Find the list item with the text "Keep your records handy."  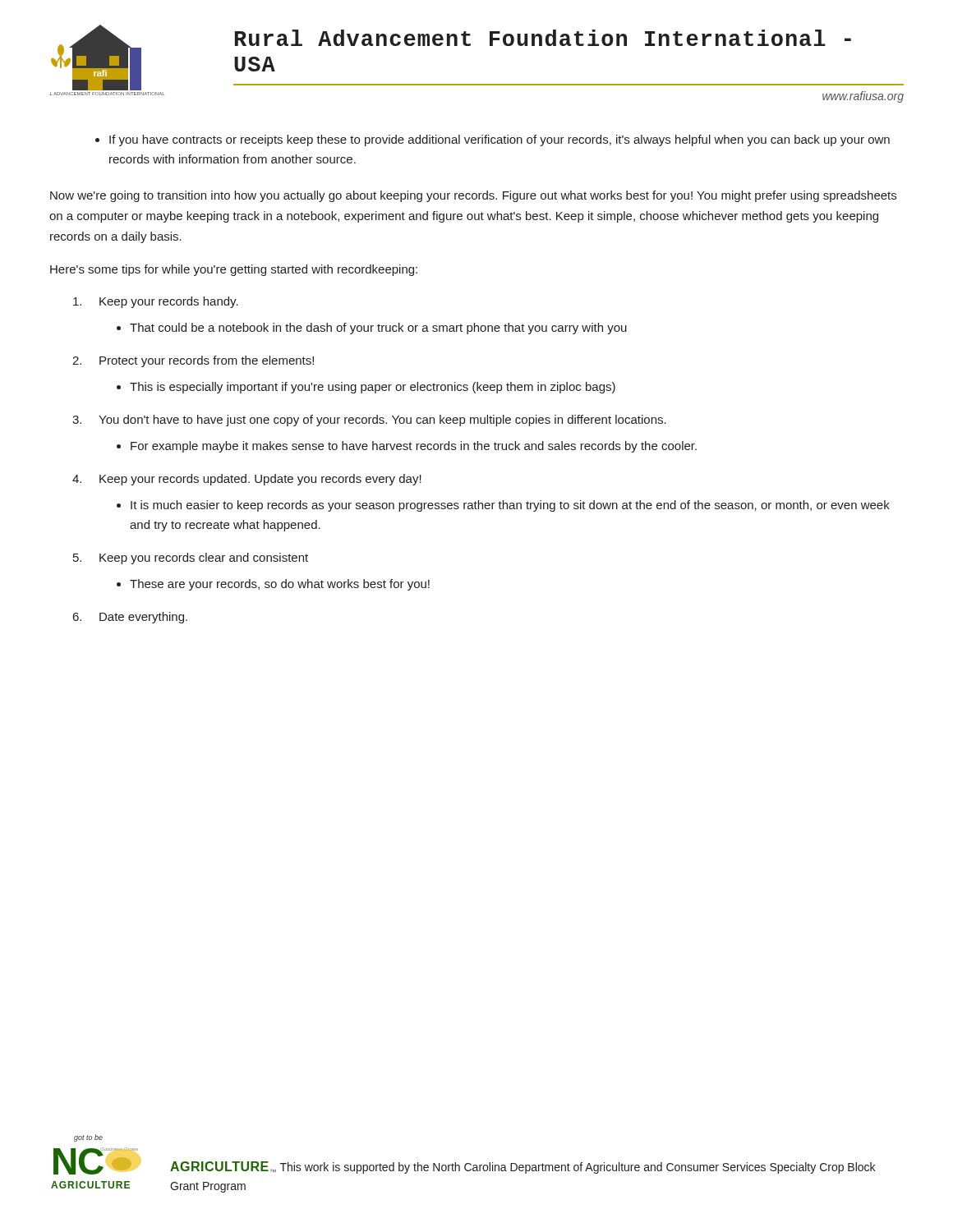tap(156, 301)
